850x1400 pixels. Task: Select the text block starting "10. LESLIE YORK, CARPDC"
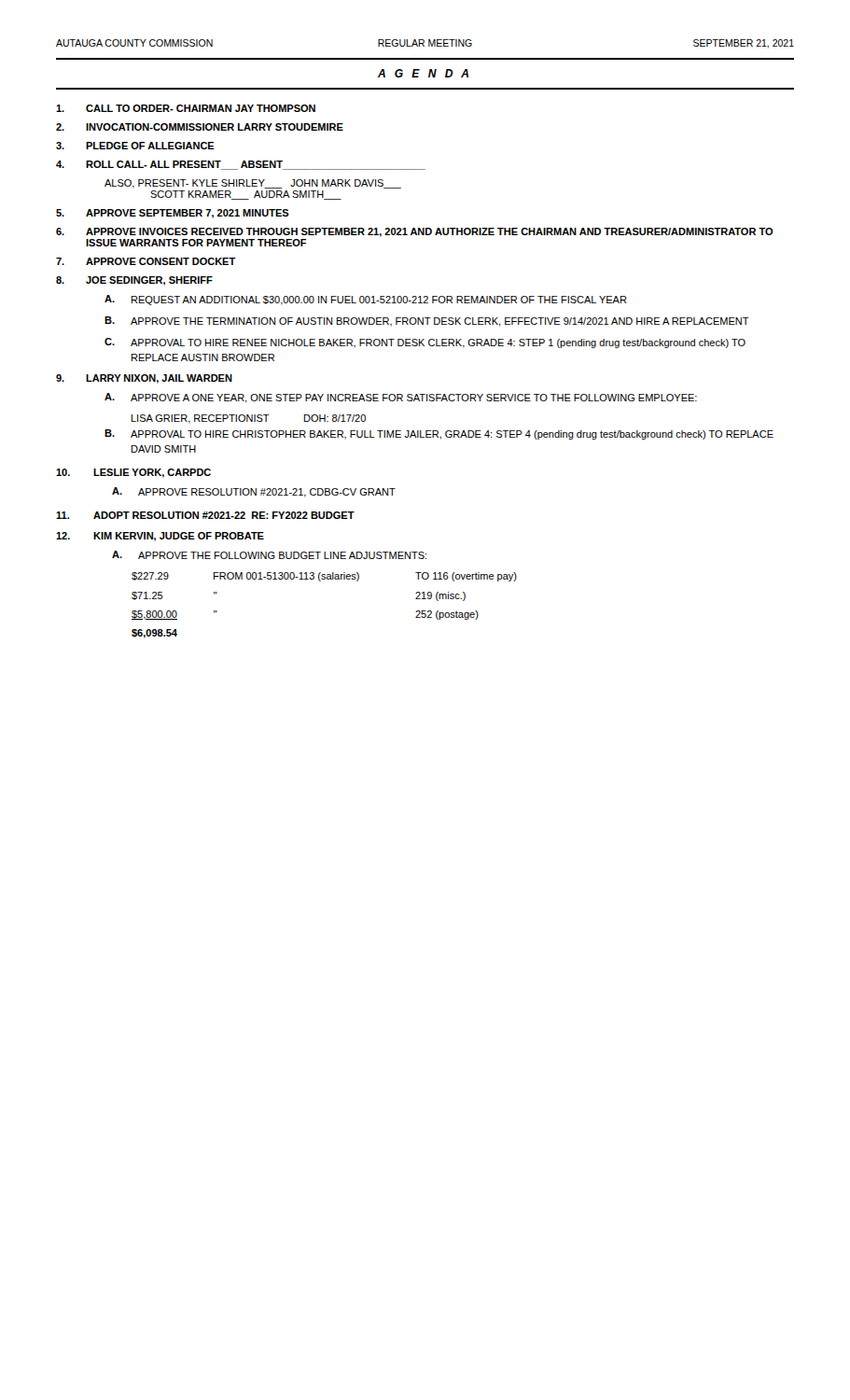point(133,473)
